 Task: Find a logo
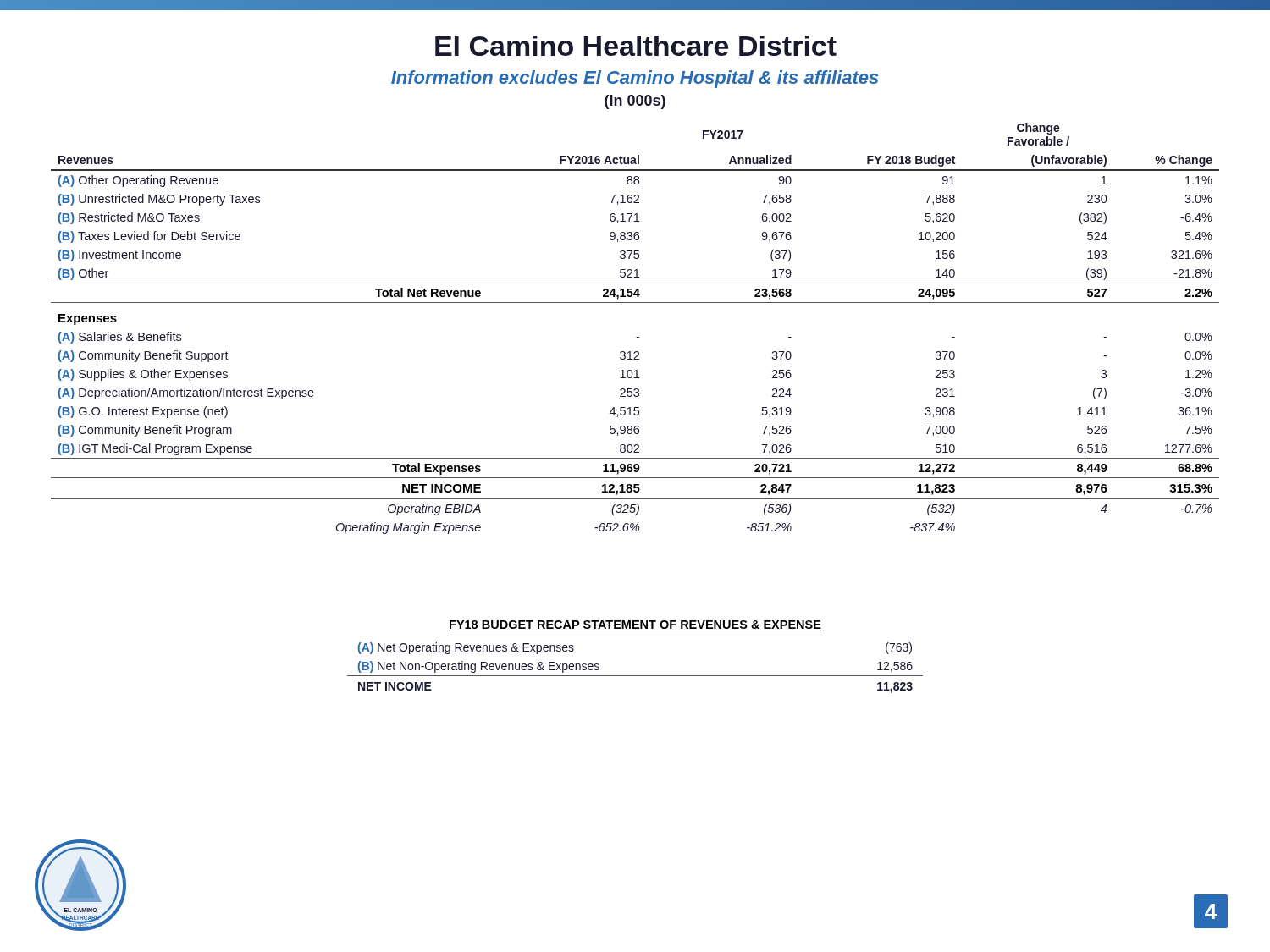pos(80,887)
